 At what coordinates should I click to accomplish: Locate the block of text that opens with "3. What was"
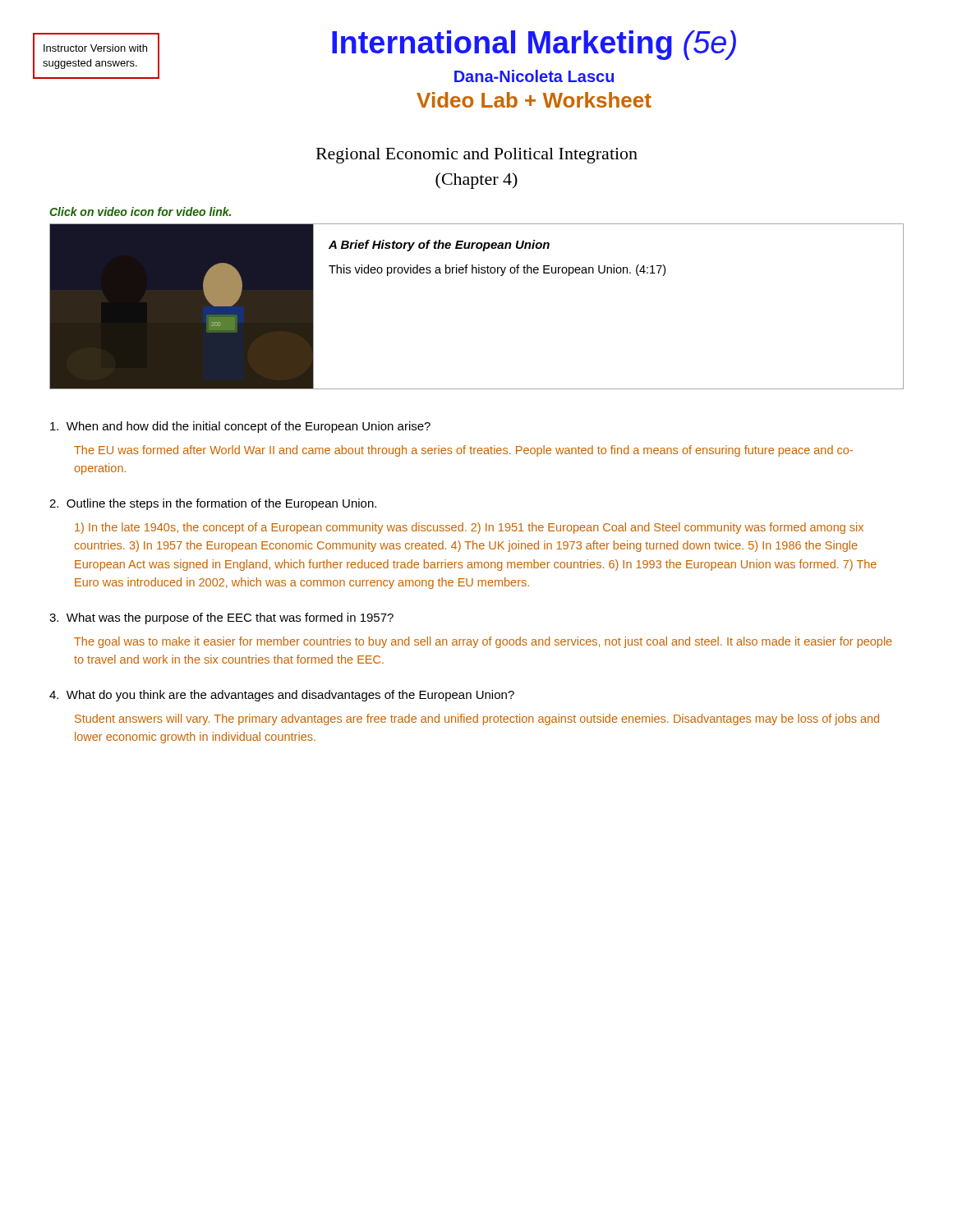coord(476,640)
